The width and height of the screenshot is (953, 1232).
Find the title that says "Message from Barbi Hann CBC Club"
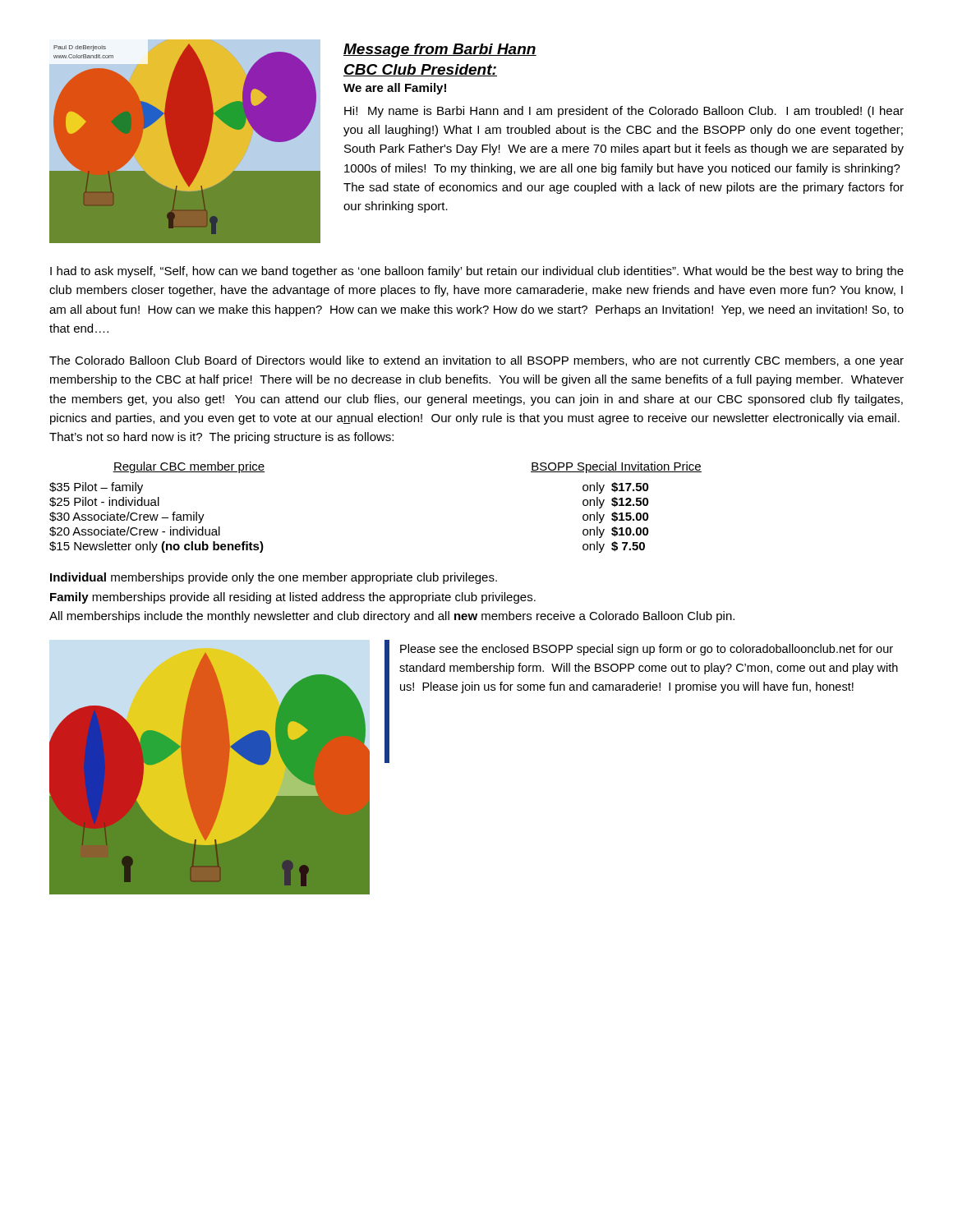click(x=440, y=51)
